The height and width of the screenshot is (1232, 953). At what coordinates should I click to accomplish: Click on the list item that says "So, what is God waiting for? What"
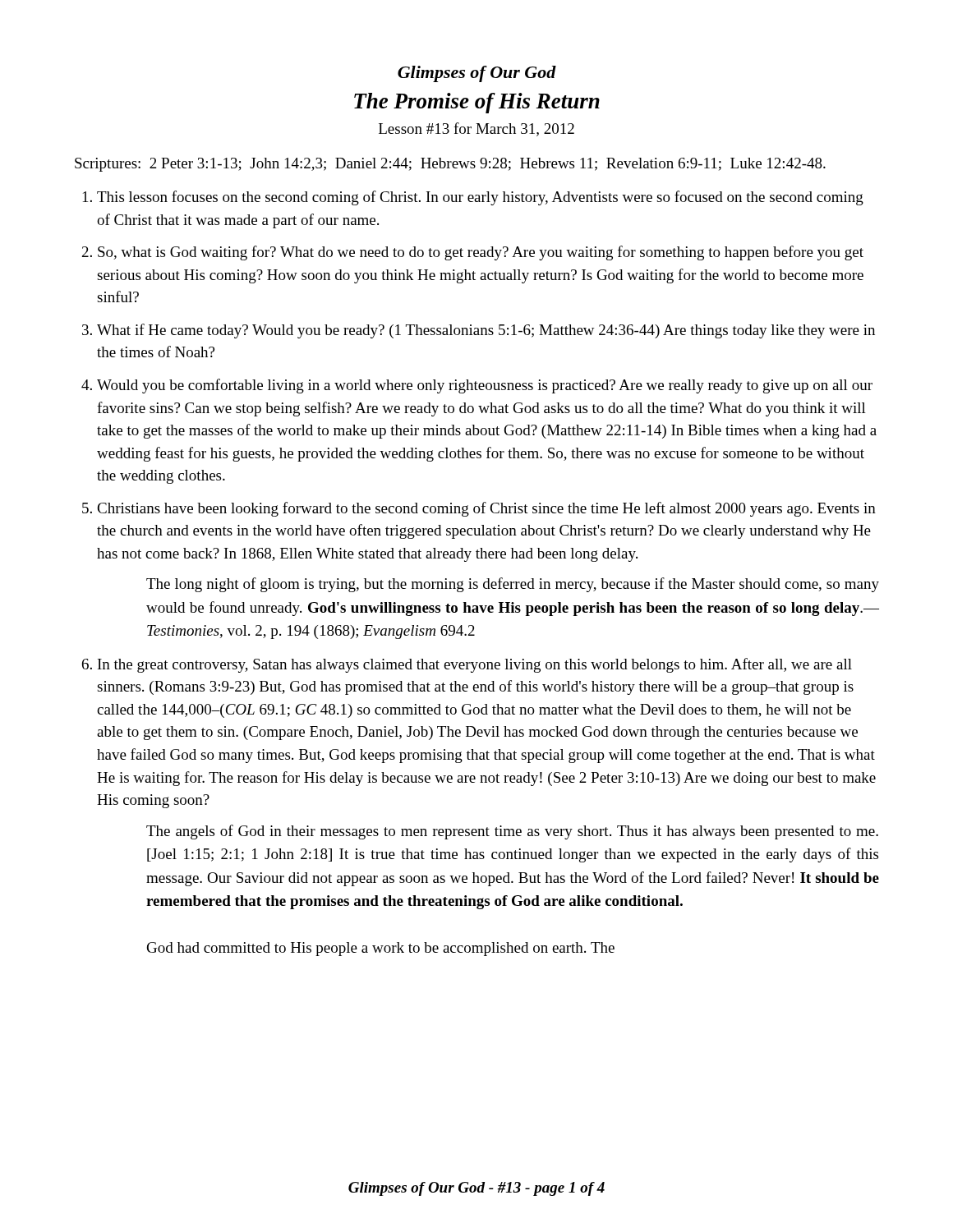[480, 275]
